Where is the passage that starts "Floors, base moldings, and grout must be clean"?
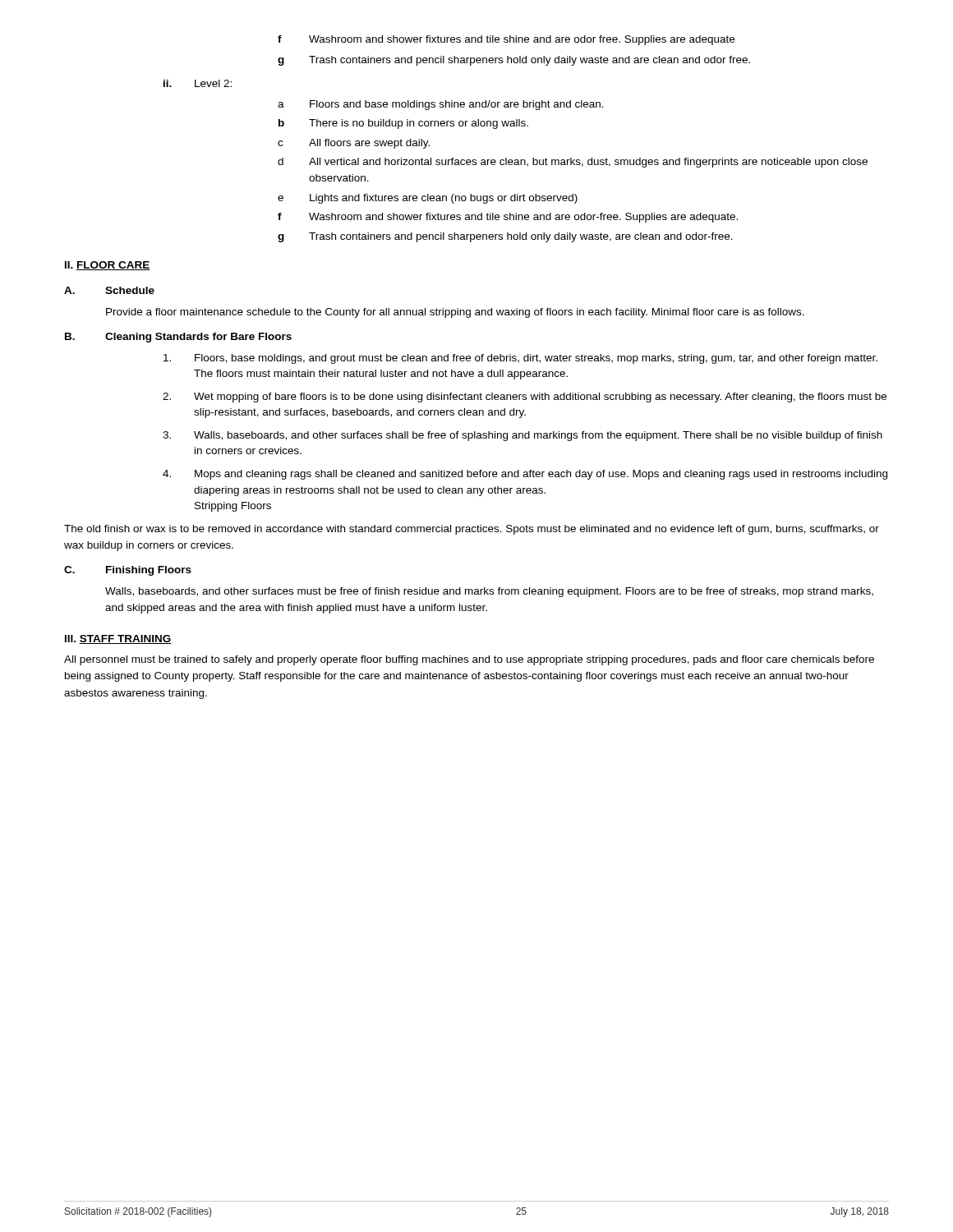The height and width of the screenshot is (1232, 953). point(526,366)
